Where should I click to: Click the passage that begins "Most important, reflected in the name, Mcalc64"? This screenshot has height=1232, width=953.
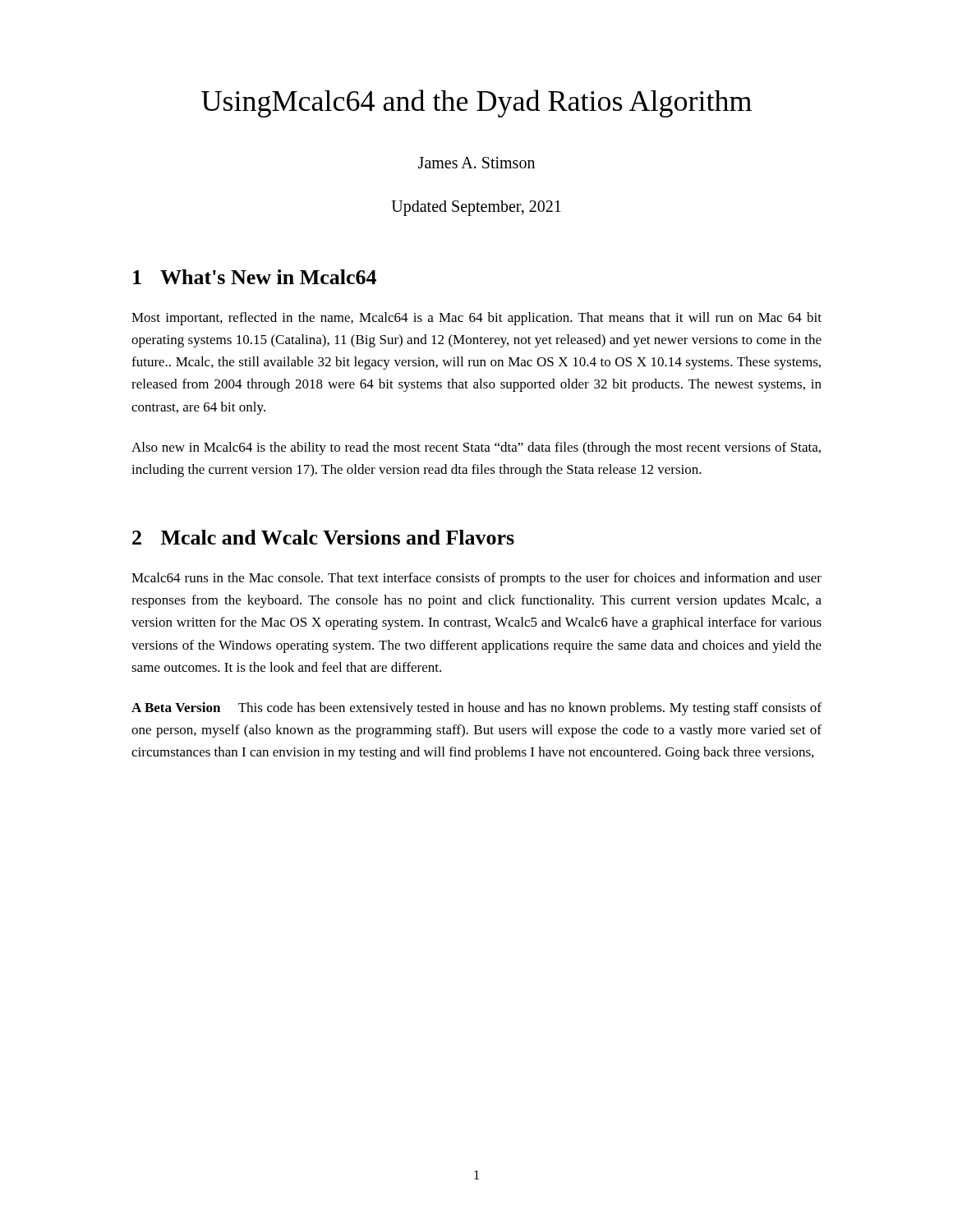tap(476, 362)
